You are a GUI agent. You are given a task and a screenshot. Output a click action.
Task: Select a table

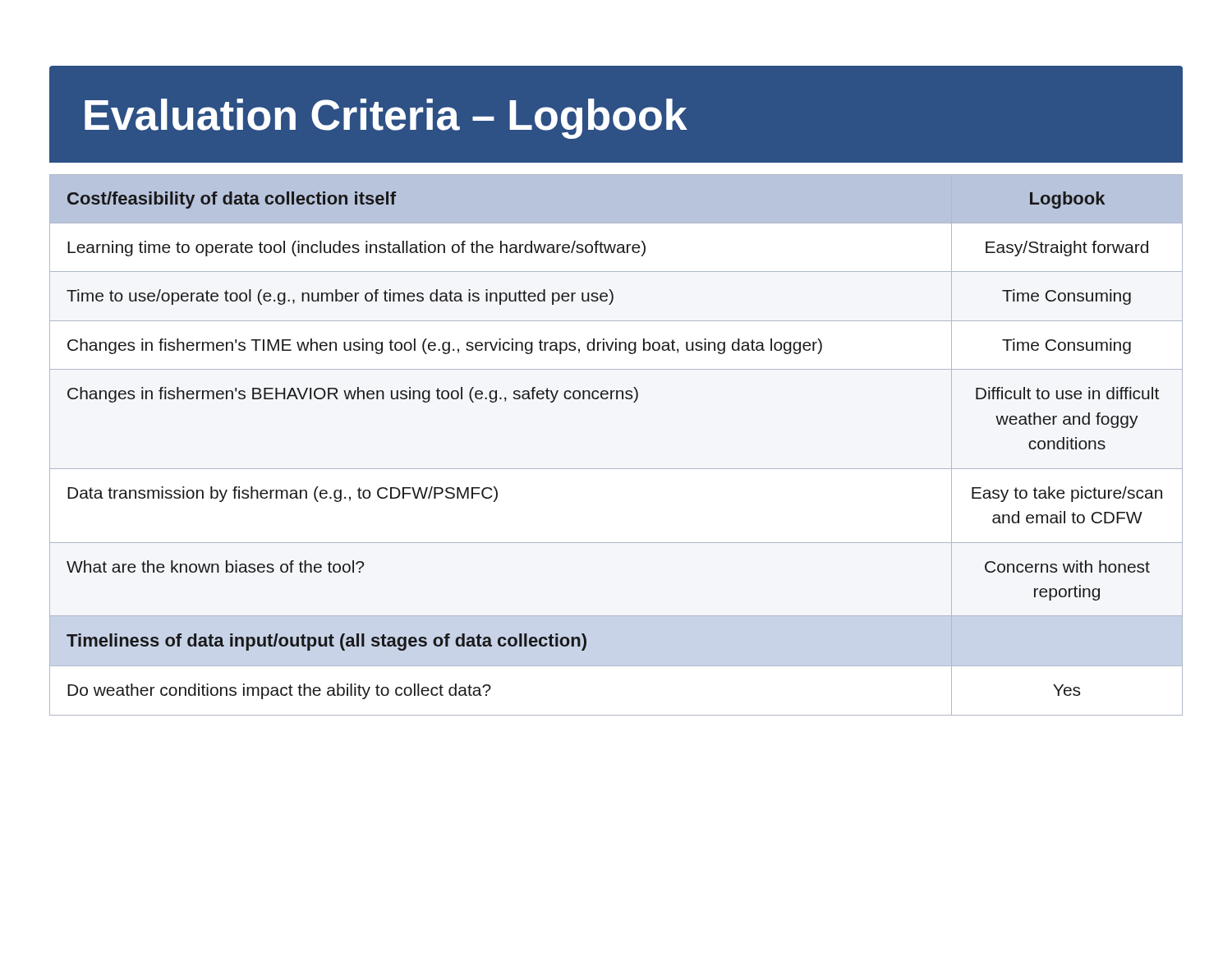pyautogui.click(x=616, y=445)
